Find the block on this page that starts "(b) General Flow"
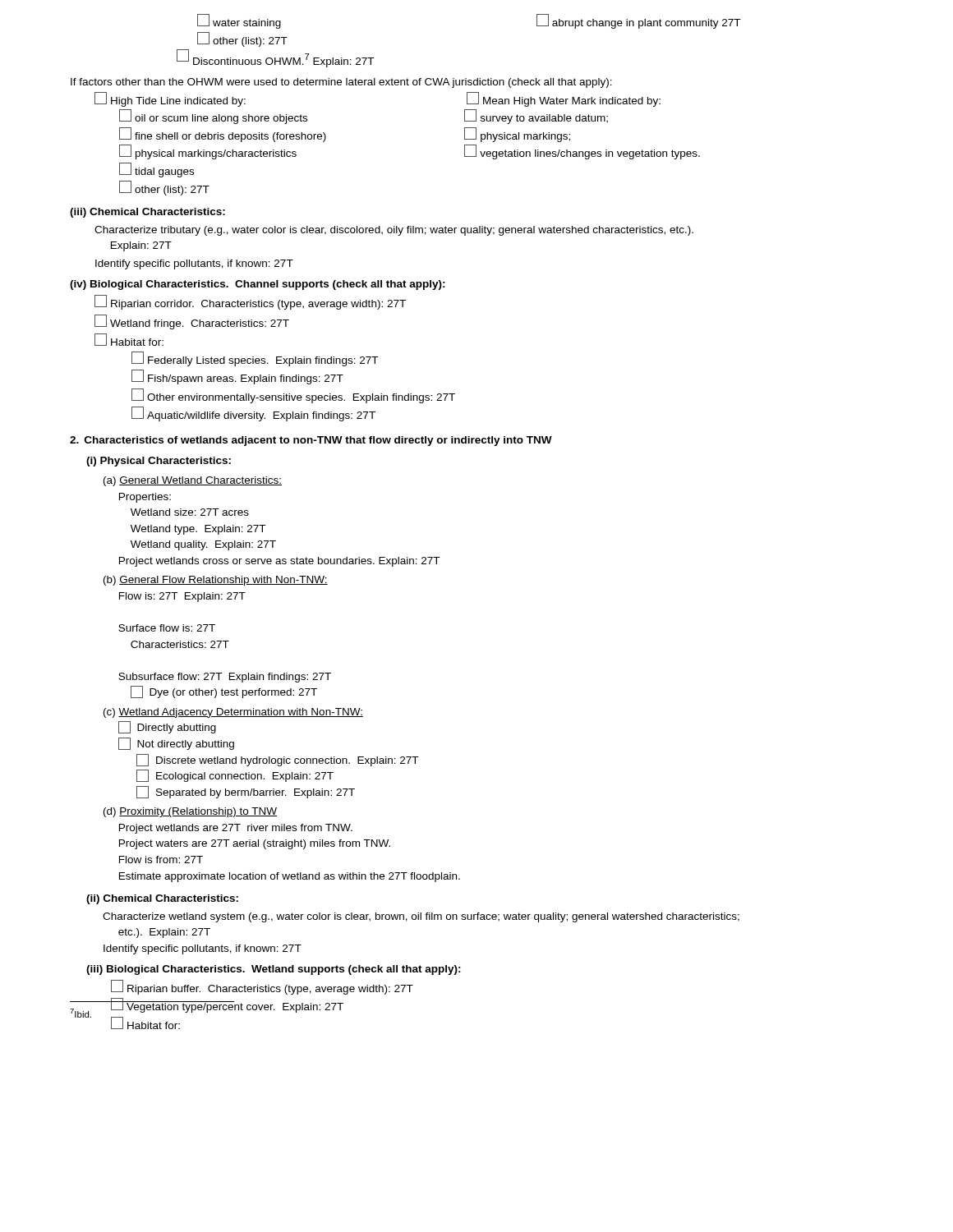Viewport: 953px width, 1232px height. pyautogui.click(x=217, y=636)
